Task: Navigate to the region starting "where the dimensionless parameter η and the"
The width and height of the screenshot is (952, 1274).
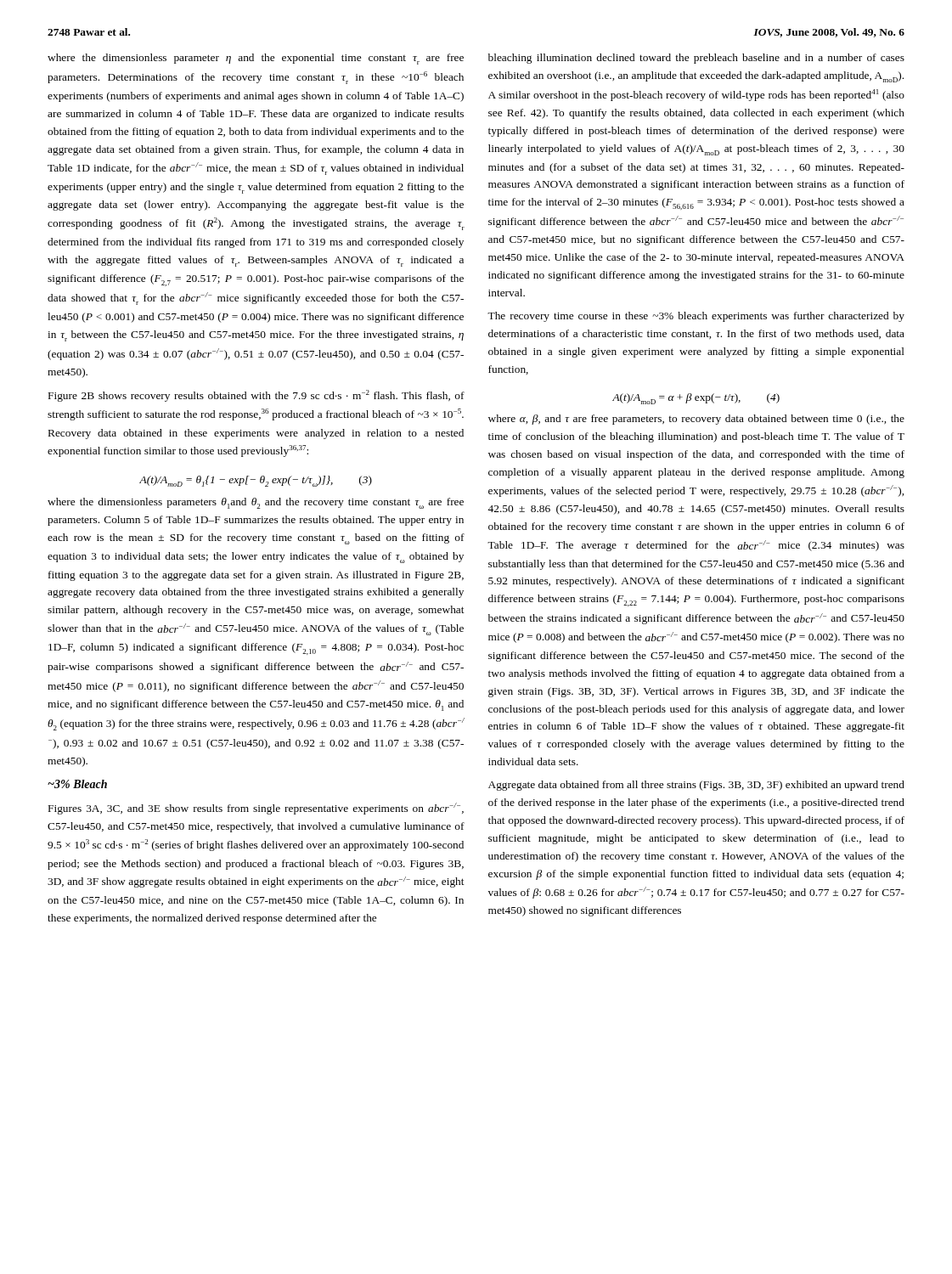Action: point(256,215)
